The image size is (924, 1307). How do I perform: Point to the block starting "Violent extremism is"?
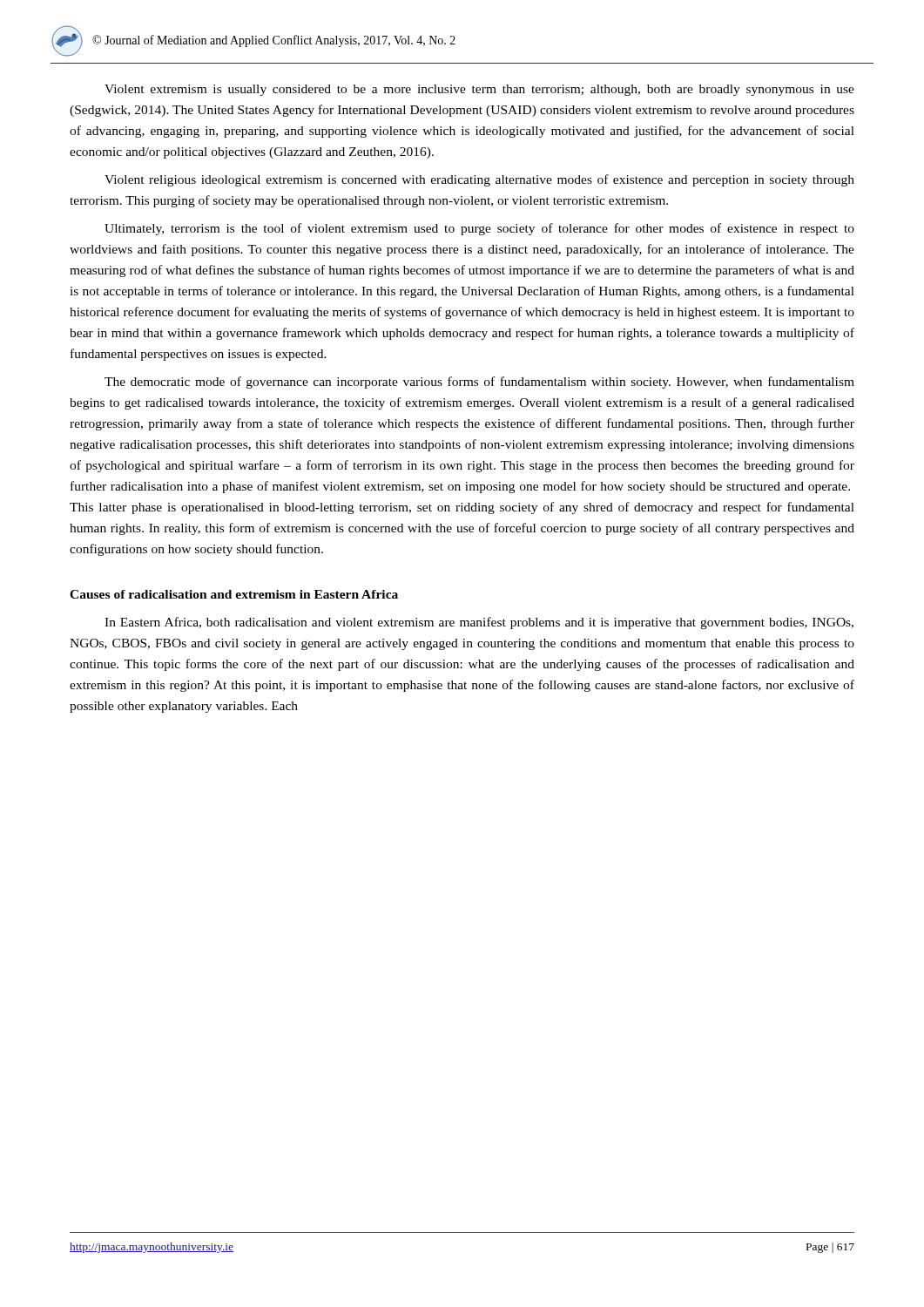[x=462, y=120]
